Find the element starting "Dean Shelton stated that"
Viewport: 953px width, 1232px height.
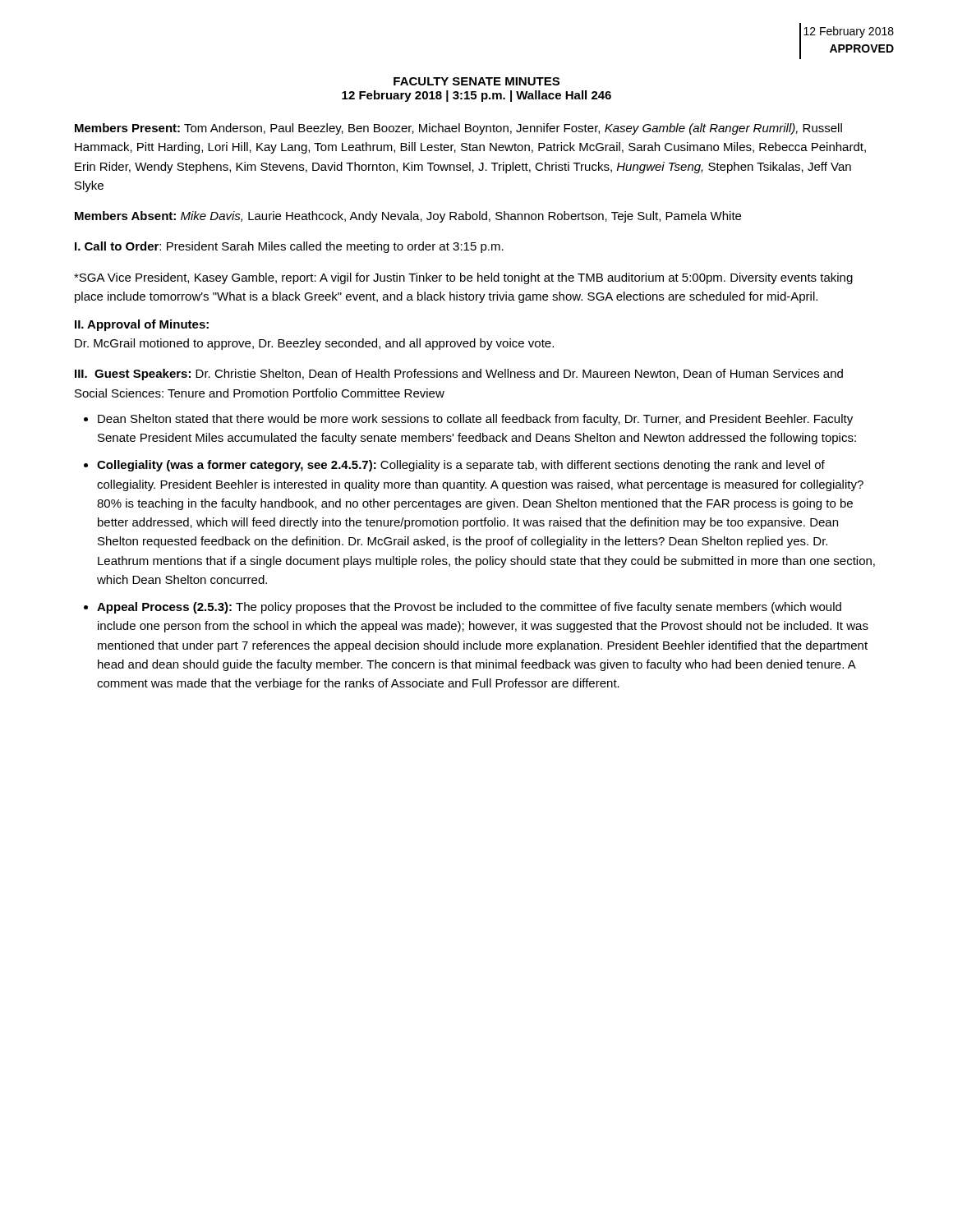477,428
